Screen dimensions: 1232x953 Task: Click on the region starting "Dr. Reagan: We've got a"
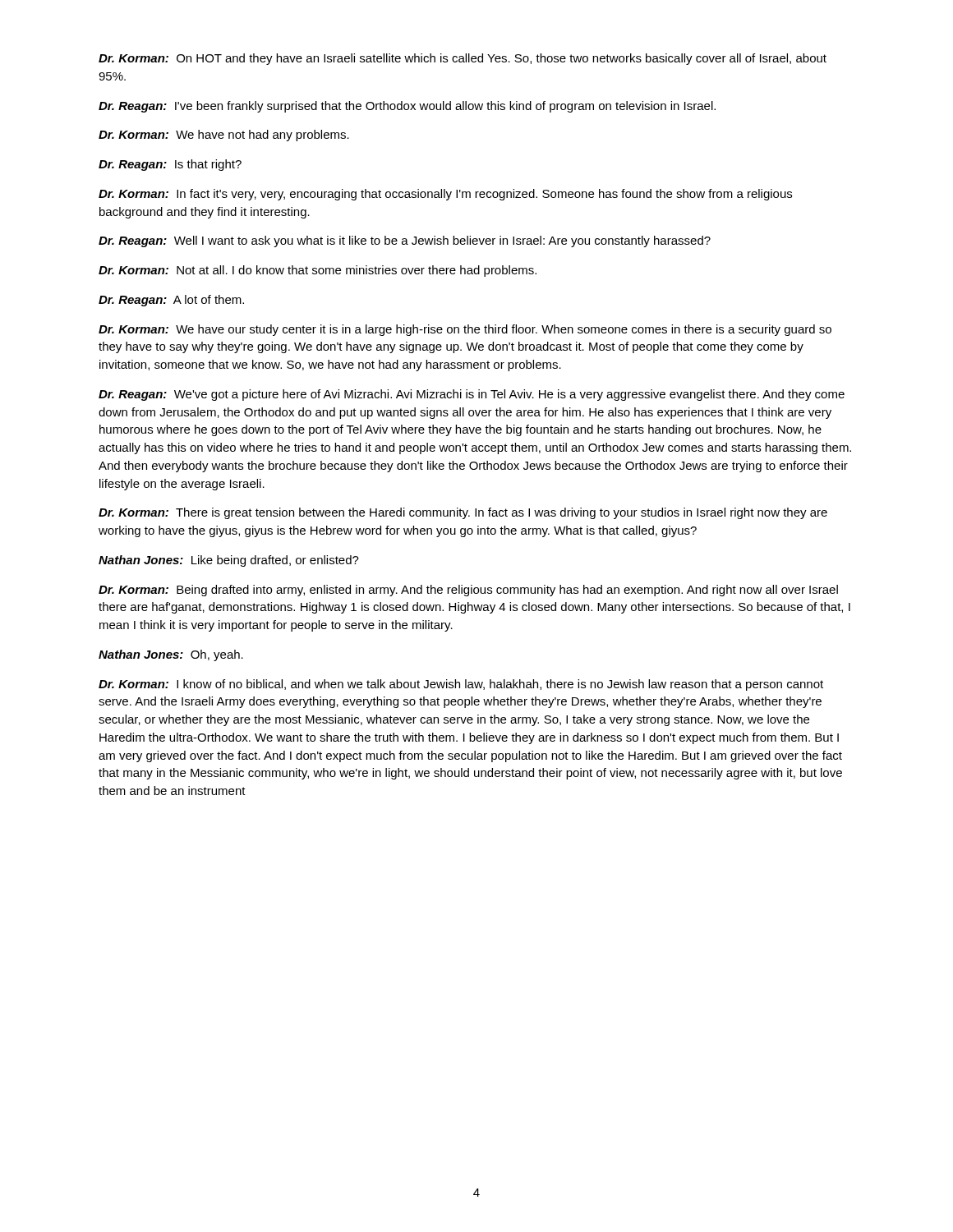pos(475,438)
